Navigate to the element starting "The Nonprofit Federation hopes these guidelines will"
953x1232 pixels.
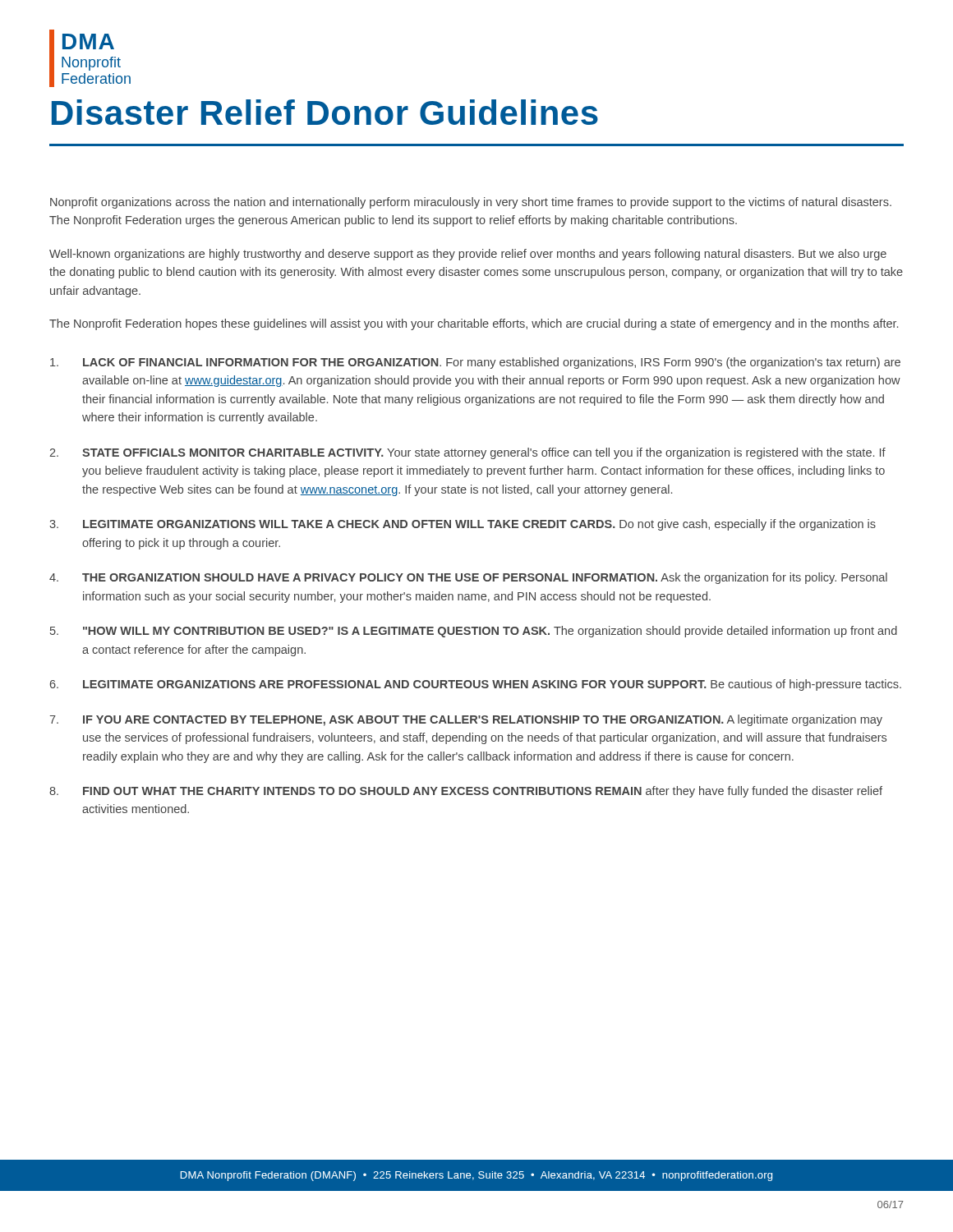474,324
